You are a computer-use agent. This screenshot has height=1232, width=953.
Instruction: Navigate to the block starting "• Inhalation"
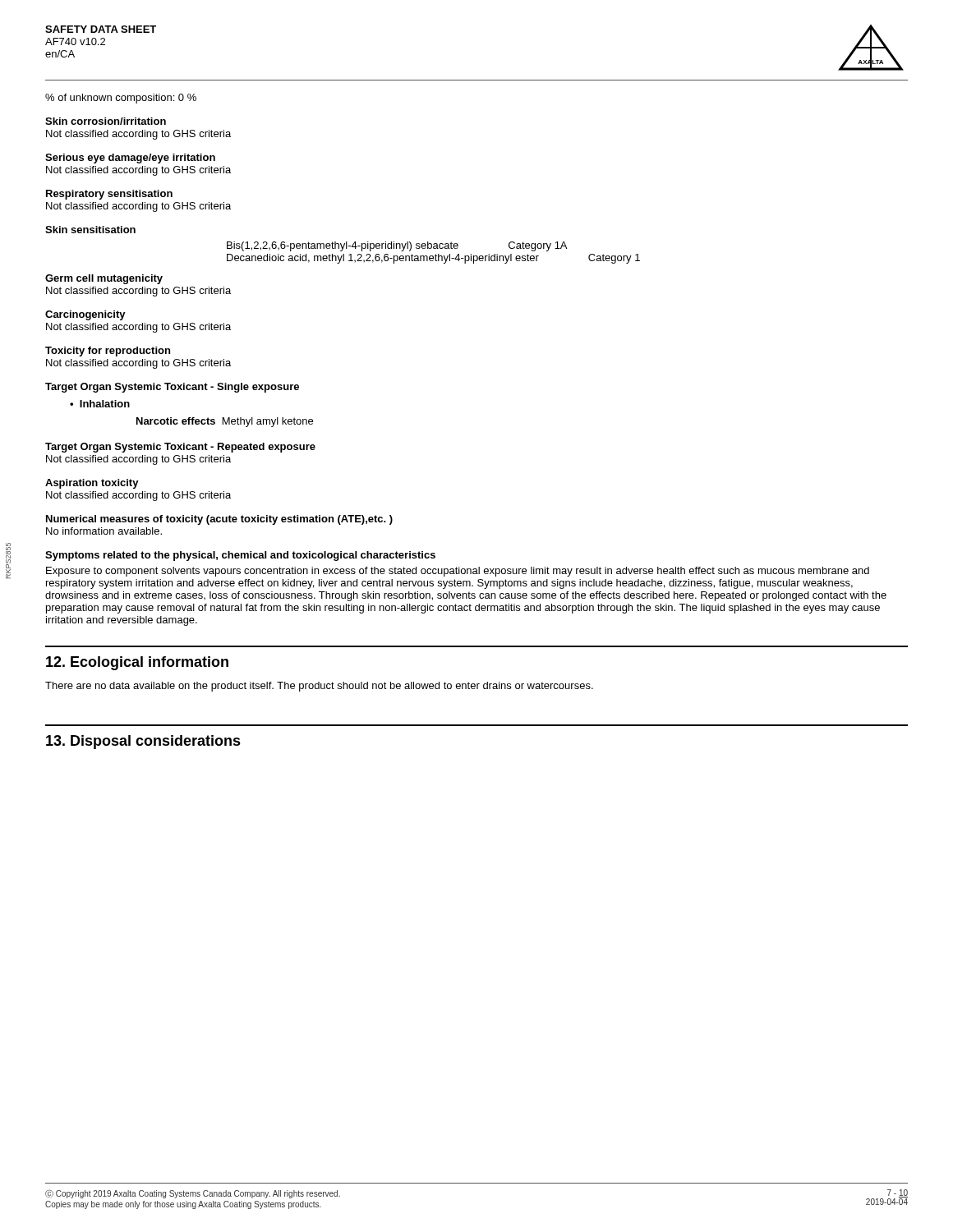(100, 404)
